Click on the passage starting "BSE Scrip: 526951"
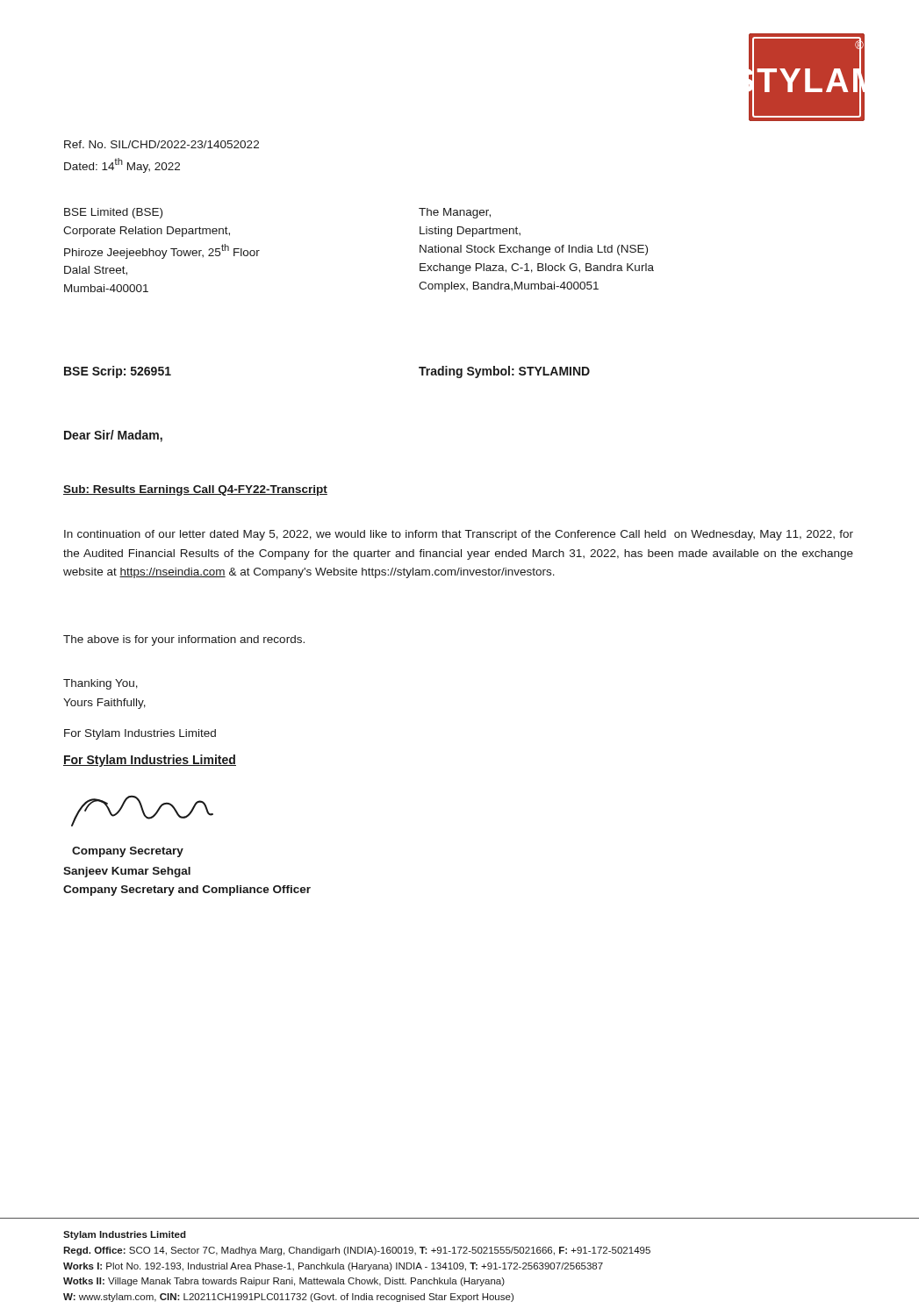 pos(118,372)
